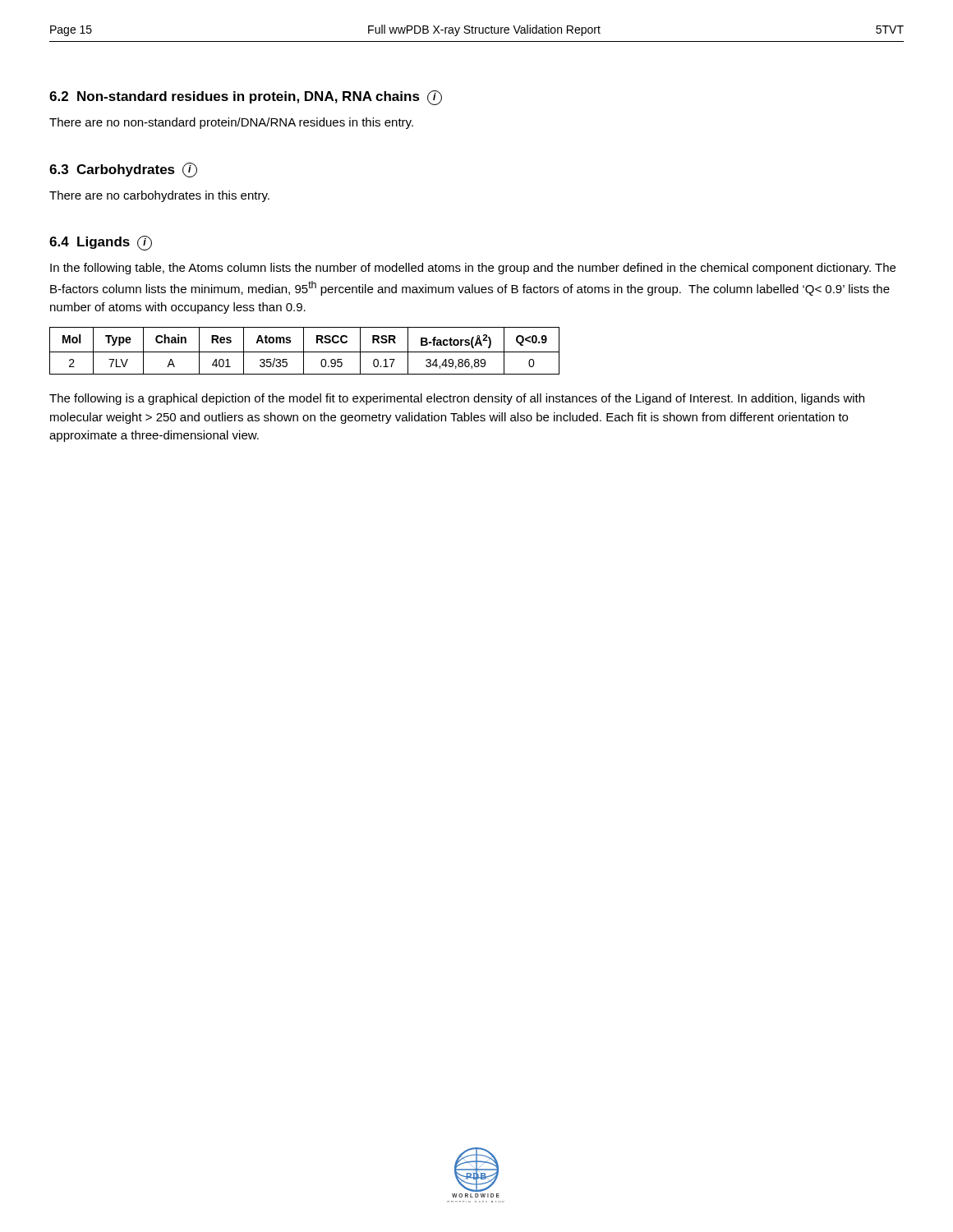
Task: Find the section header with the text "6.4 Ligands i"
Action: coord(101,242)
